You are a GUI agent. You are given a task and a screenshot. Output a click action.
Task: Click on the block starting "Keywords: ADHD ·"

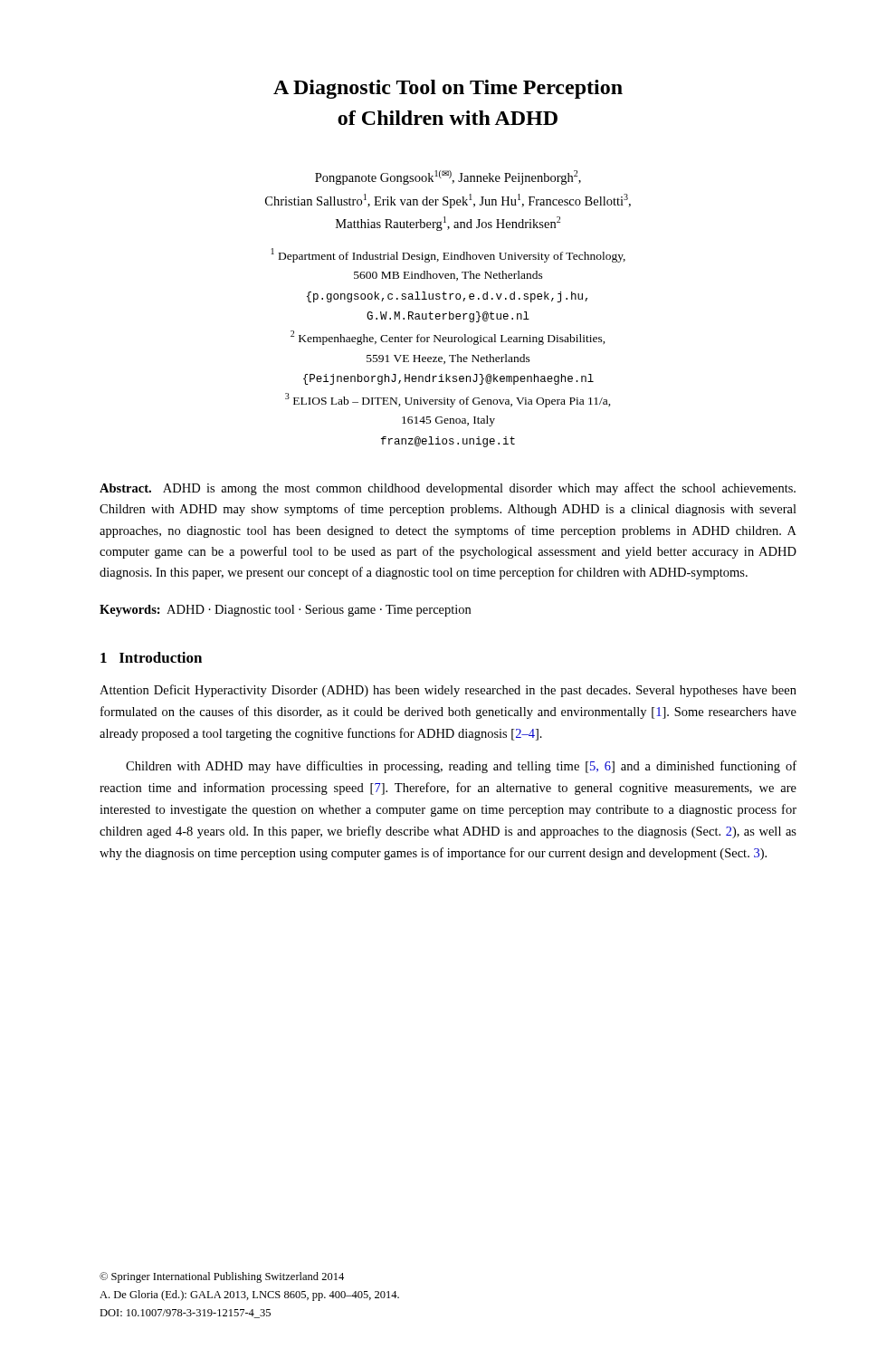pyautogui.click(x=285, y=609)
